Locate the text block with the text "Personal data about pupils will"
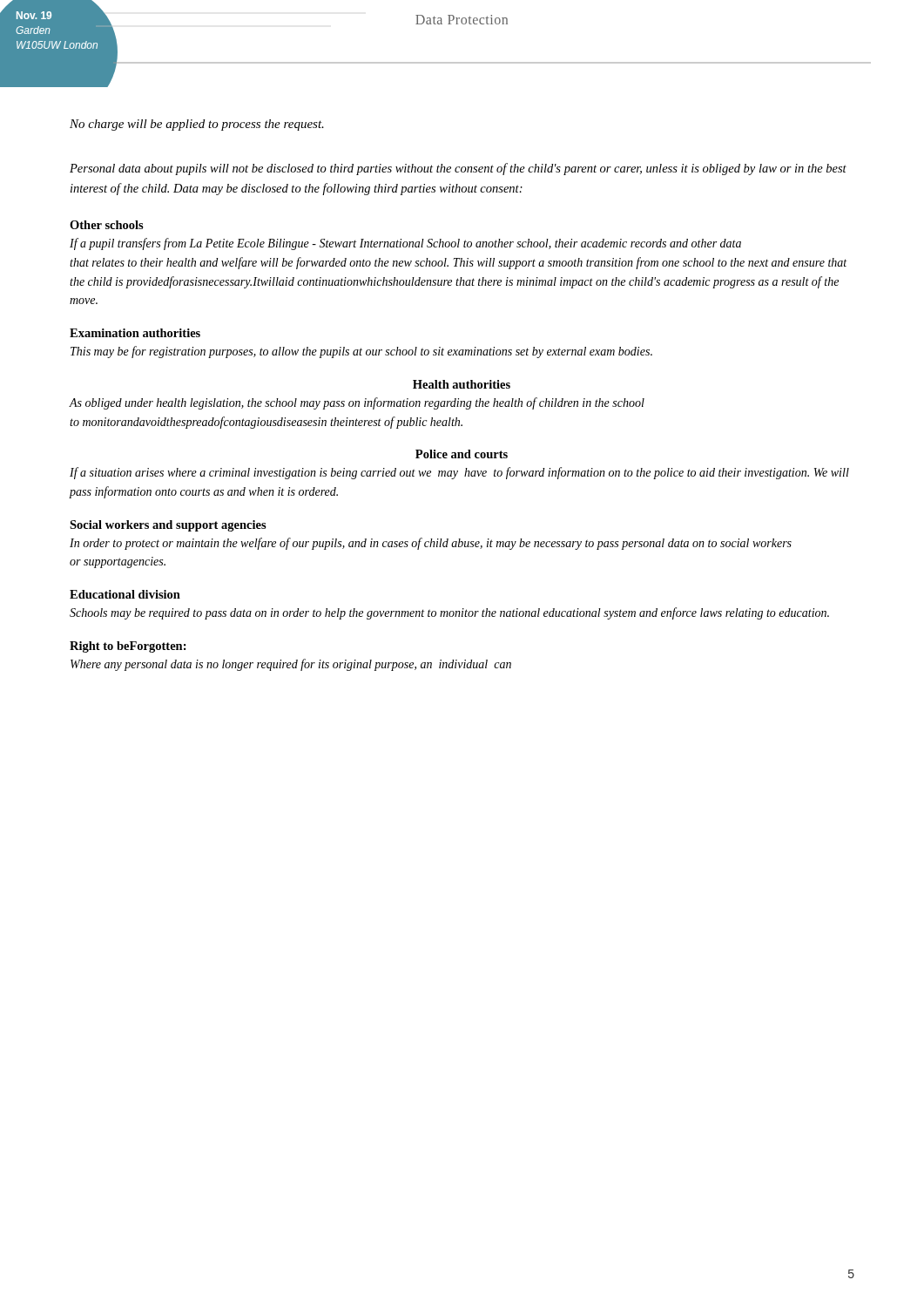This screenshot has width=924, height=1307. click(458, 178)
